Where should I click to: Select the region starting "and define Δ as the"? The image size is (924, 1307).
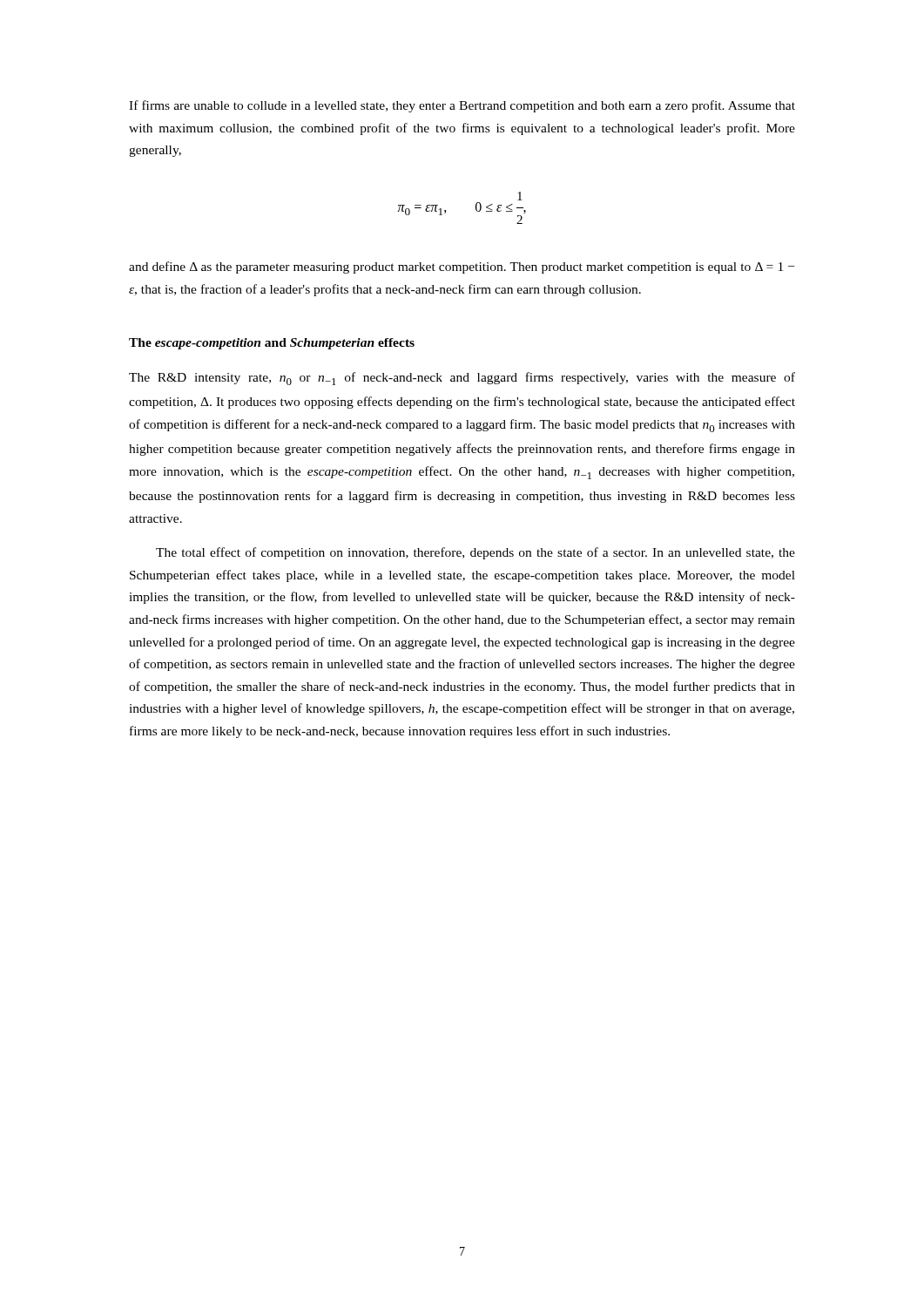(462, 277)
